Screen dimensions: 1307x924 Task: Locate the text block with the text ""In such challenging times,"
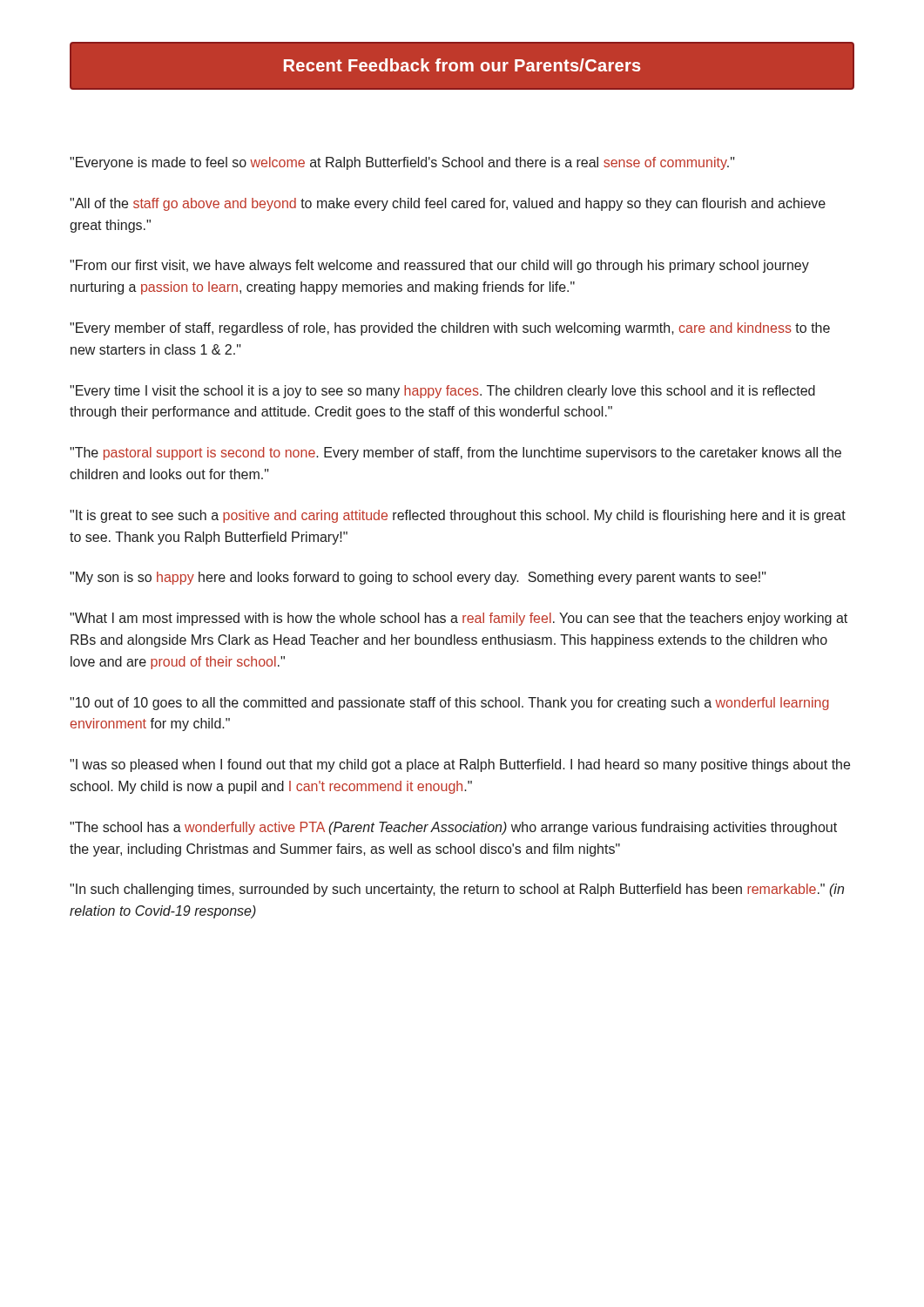tap(457, 900)
